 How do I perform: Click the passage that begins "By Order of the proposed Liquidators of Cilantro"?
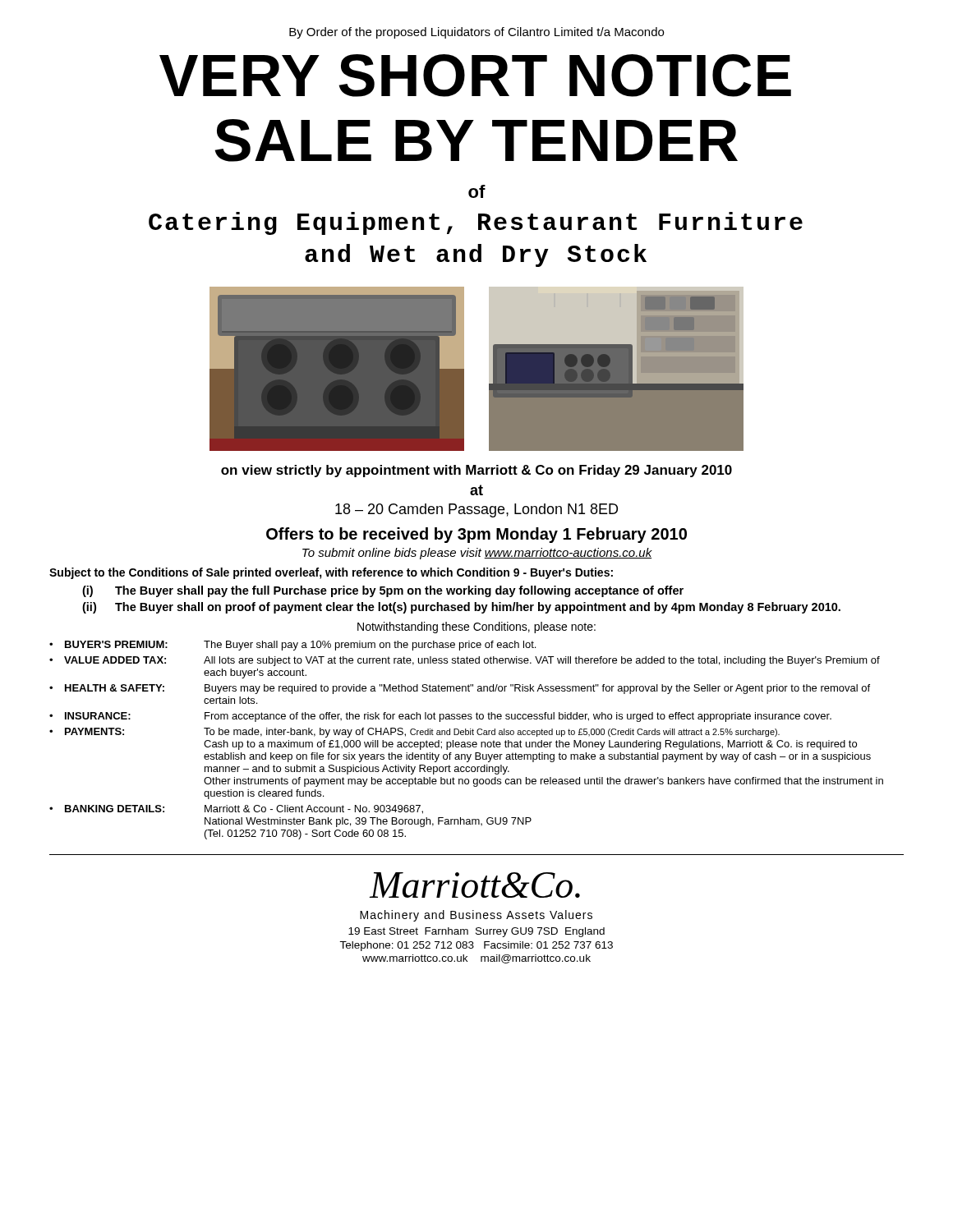tap(476, 32)
